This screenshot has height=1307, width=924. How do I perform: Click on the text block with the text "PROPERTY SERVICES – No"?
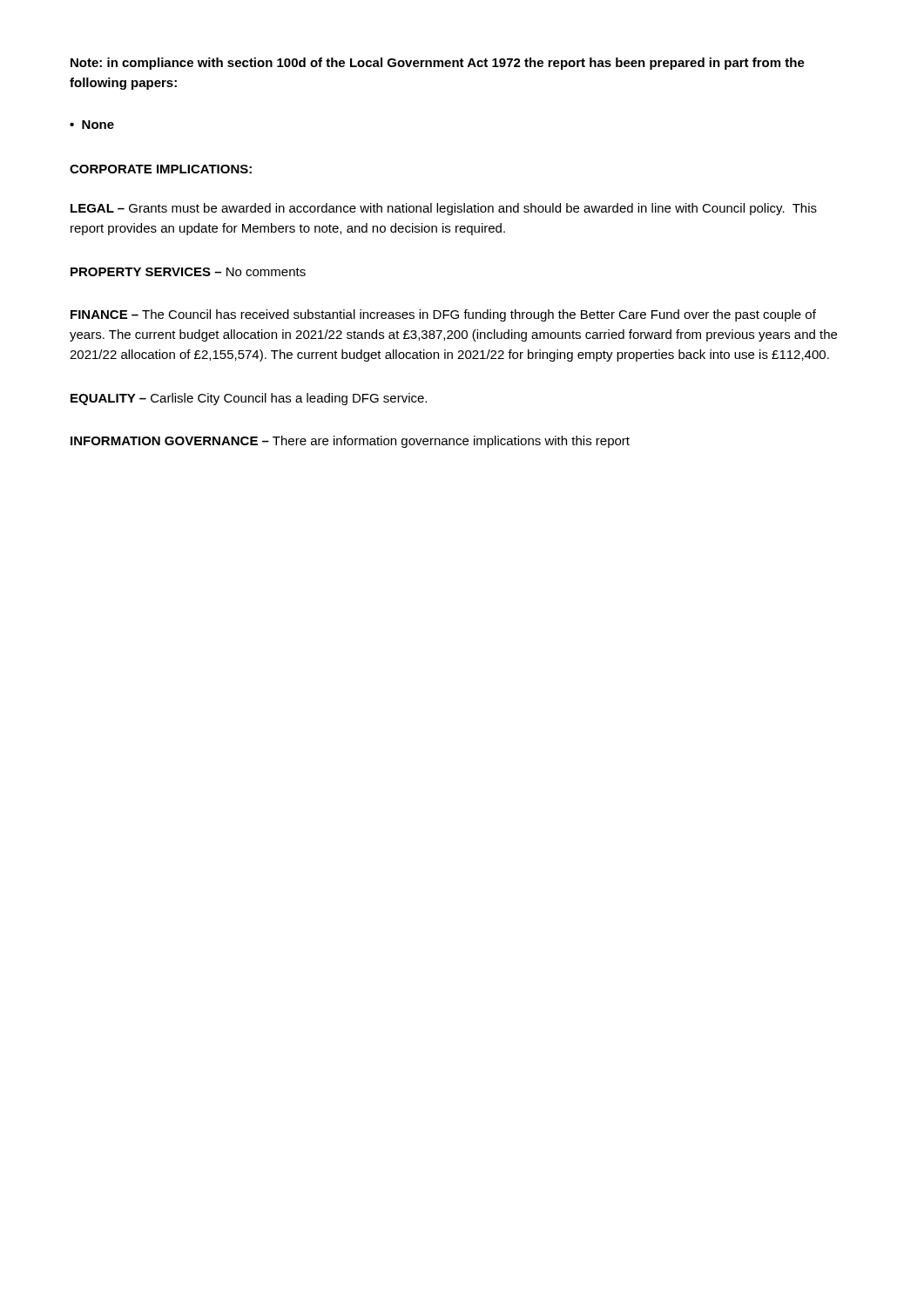[188, 272]
